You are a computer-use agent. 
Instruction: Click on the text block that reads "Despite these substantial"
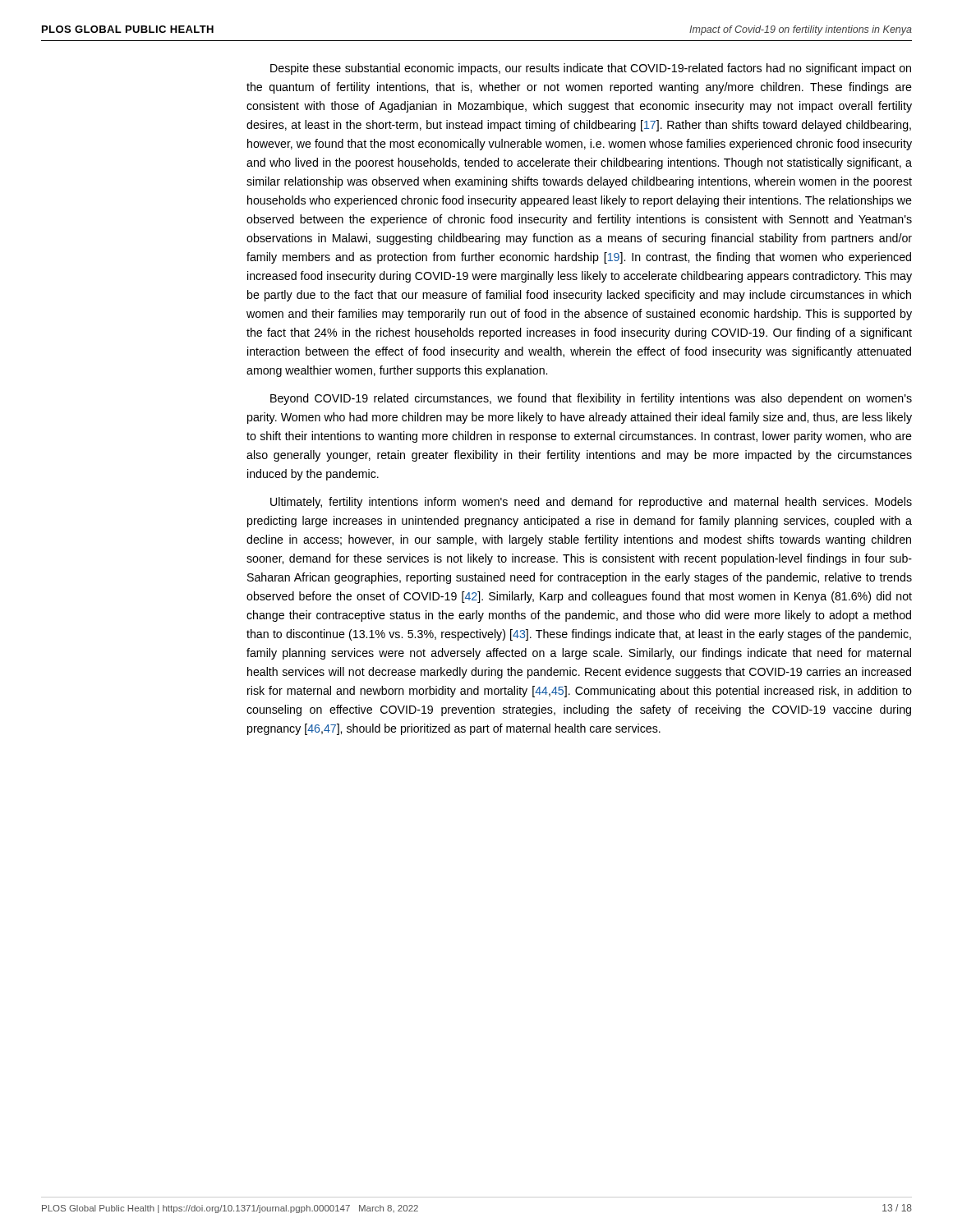[579, 399]
